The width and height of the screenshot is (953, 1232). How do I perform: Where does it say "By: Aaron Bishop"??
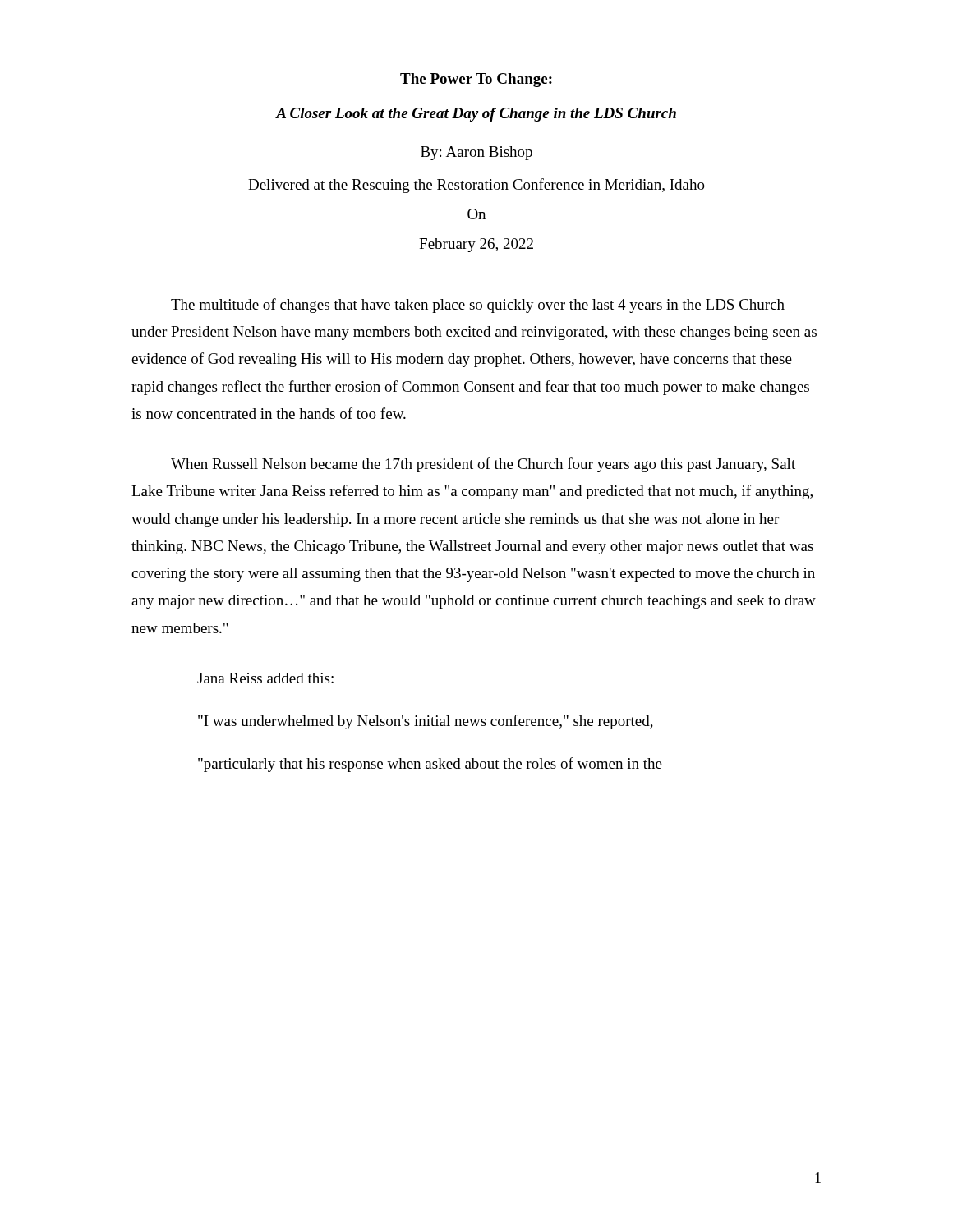tap(476, 151)
